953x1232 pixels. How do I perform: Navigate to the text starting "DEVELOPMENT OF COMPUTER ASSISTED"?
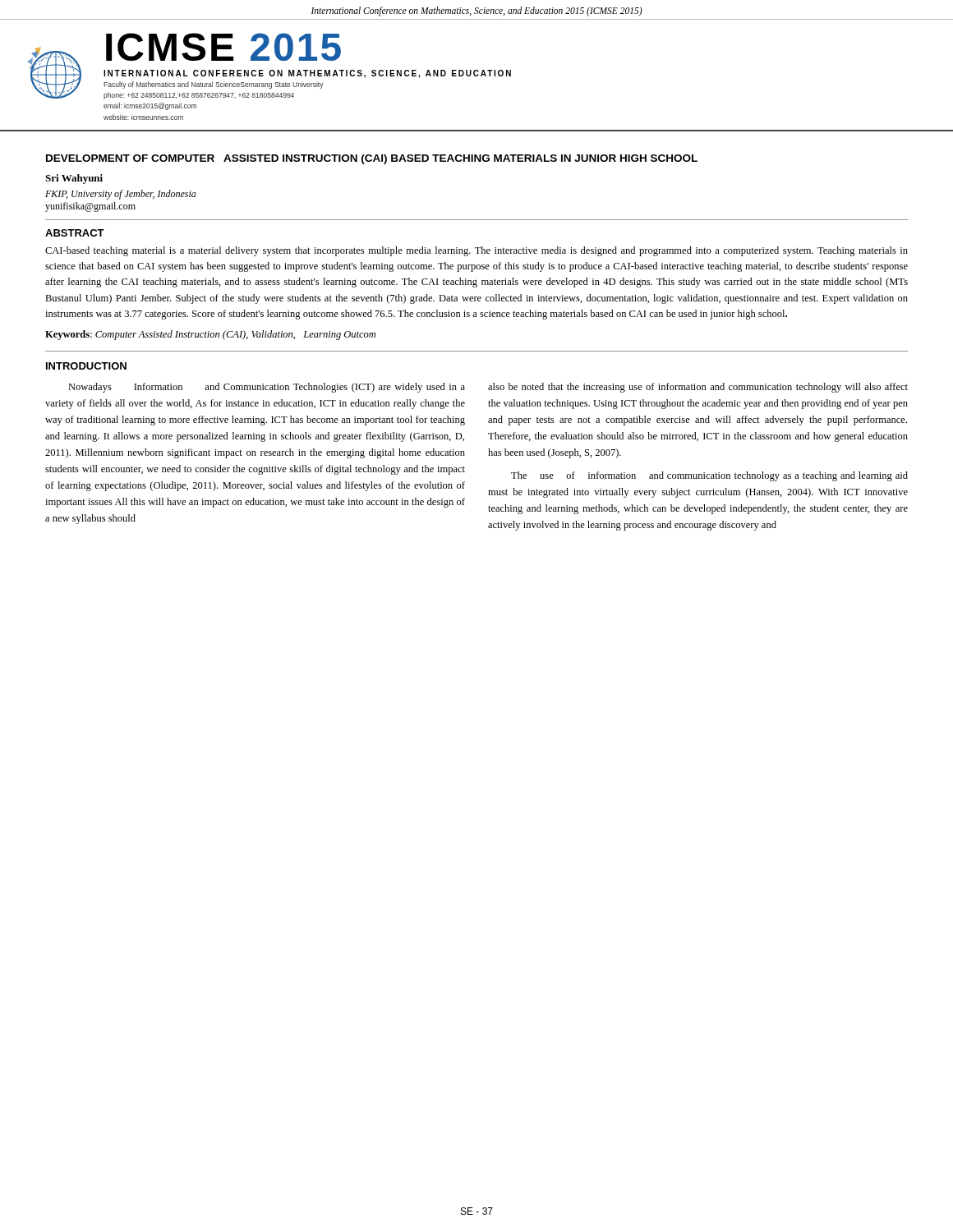[x=371, y=158]
